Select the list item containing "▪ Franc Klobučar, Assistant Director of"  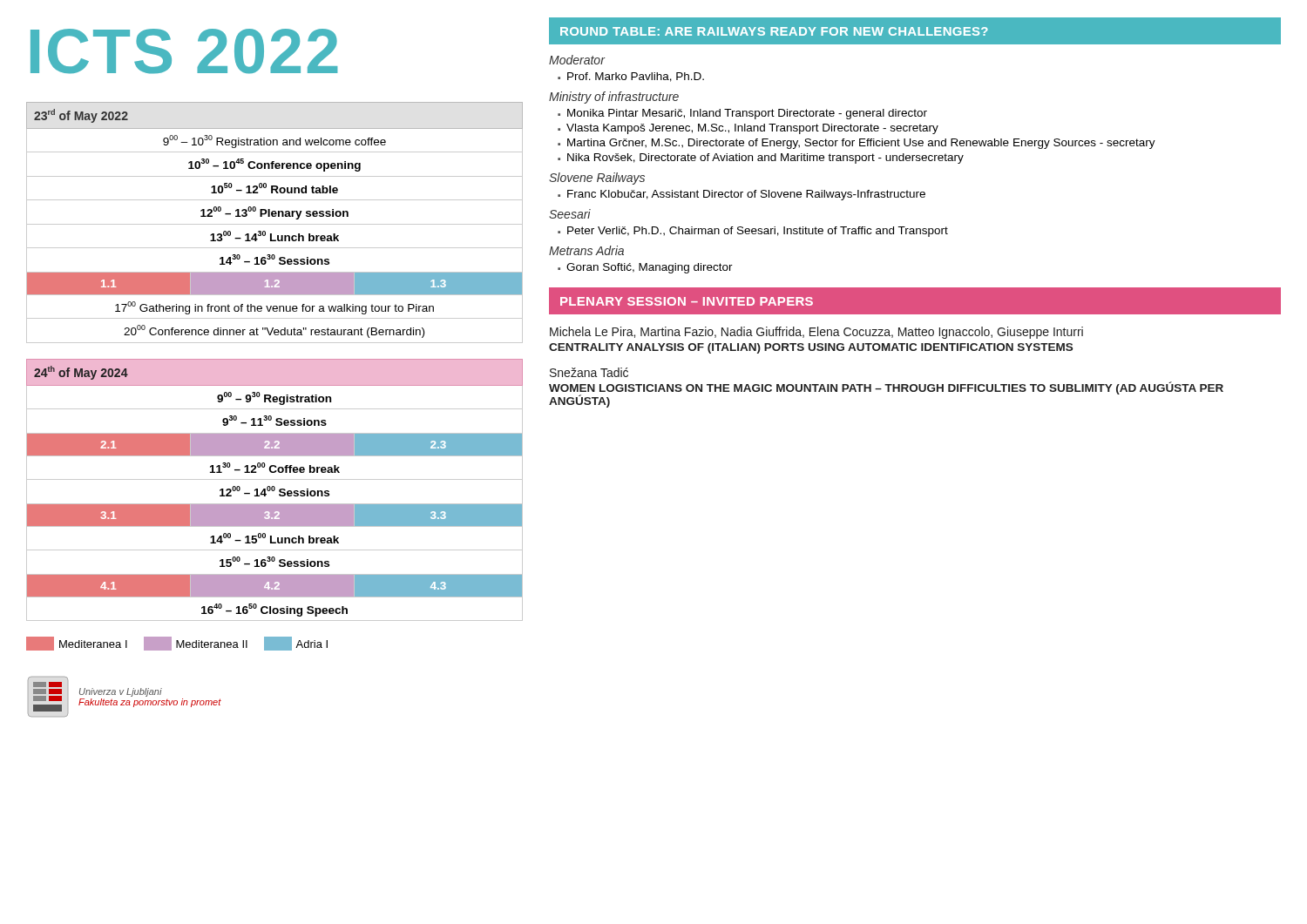pos(742,194)
